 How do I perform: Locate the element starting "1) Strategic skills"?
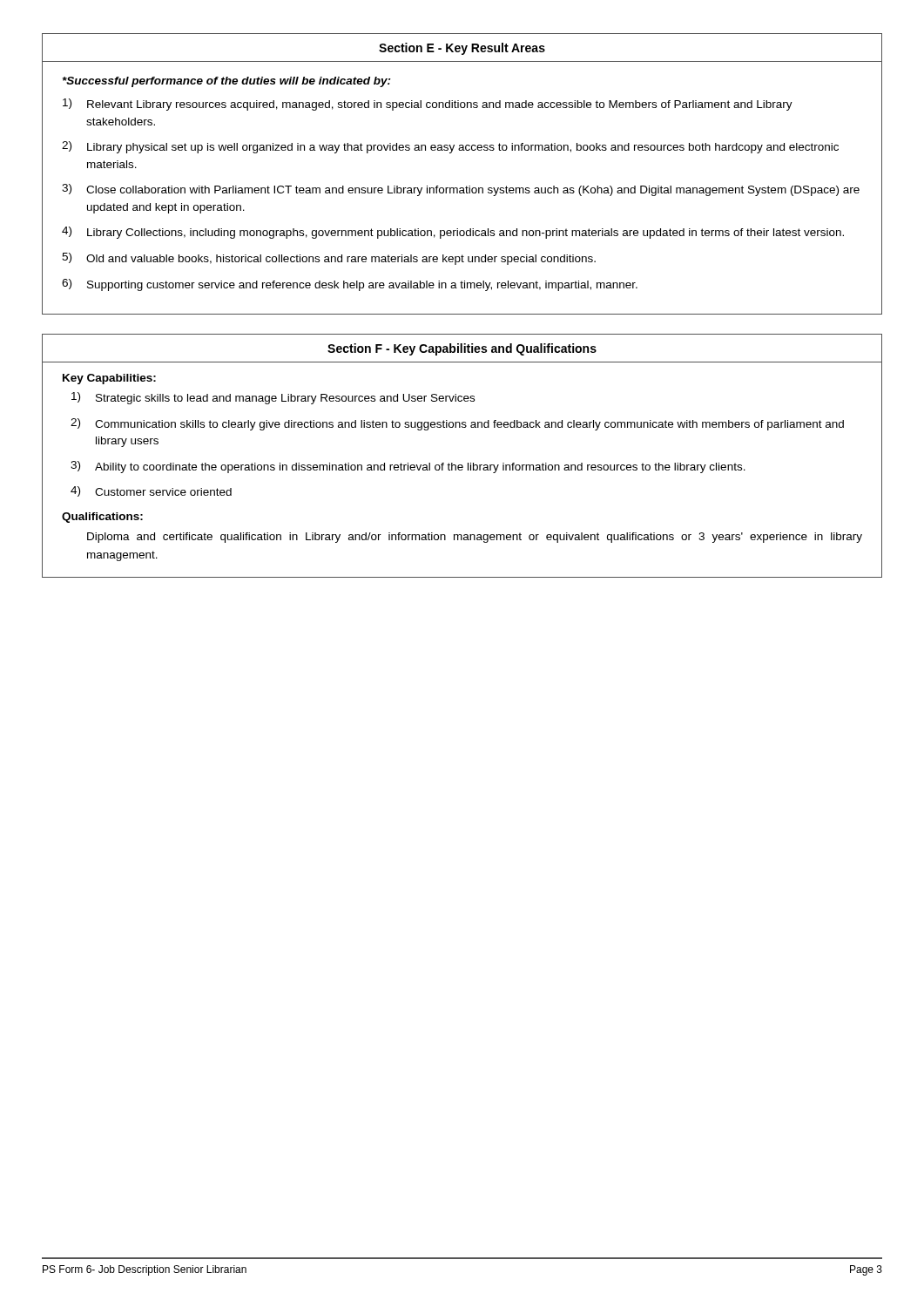[x=466, y=398]
